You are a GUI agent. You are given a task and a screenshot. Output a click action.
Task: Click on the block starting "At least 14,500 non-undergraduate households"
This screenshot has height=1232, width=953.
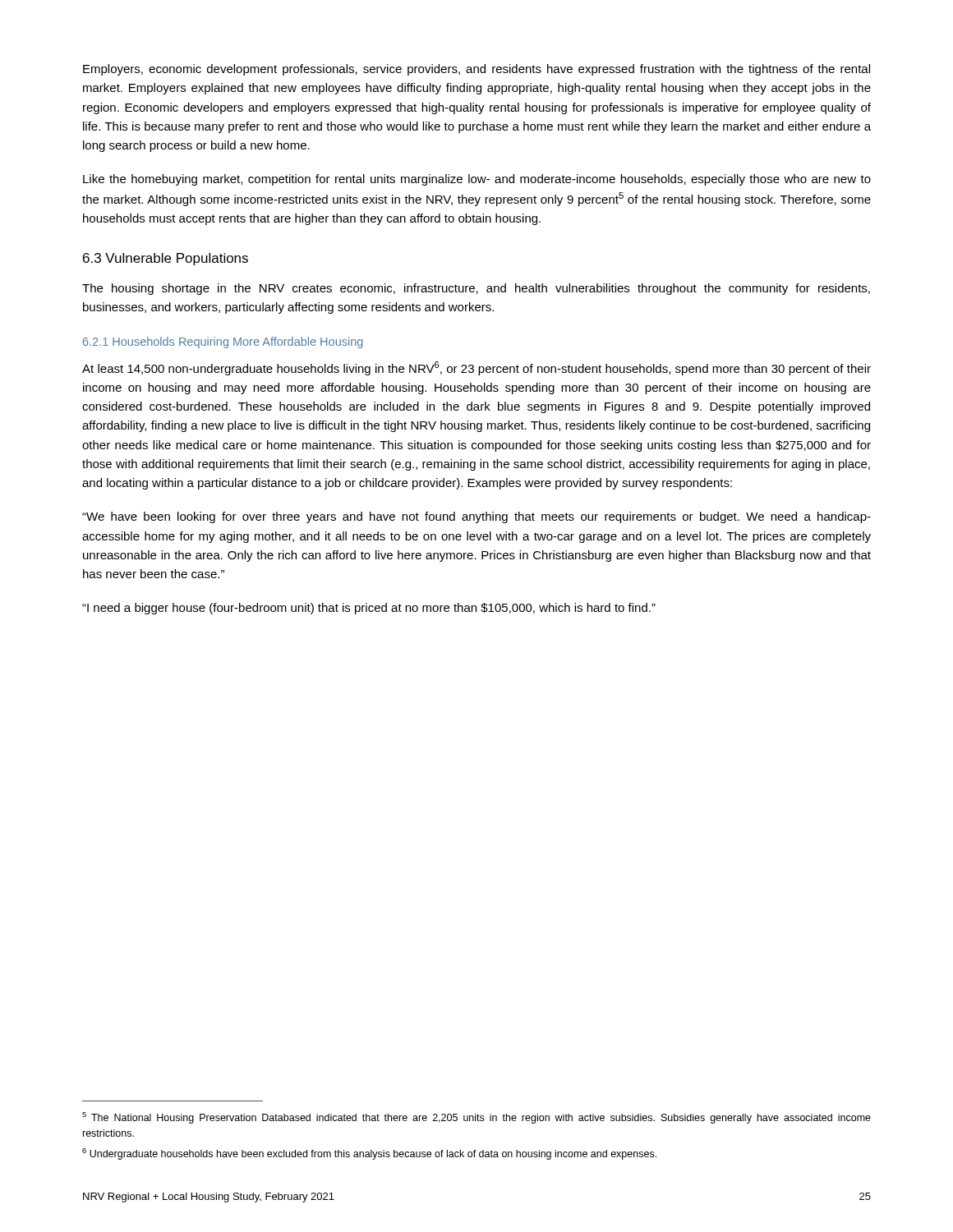[x=476, y=424]
